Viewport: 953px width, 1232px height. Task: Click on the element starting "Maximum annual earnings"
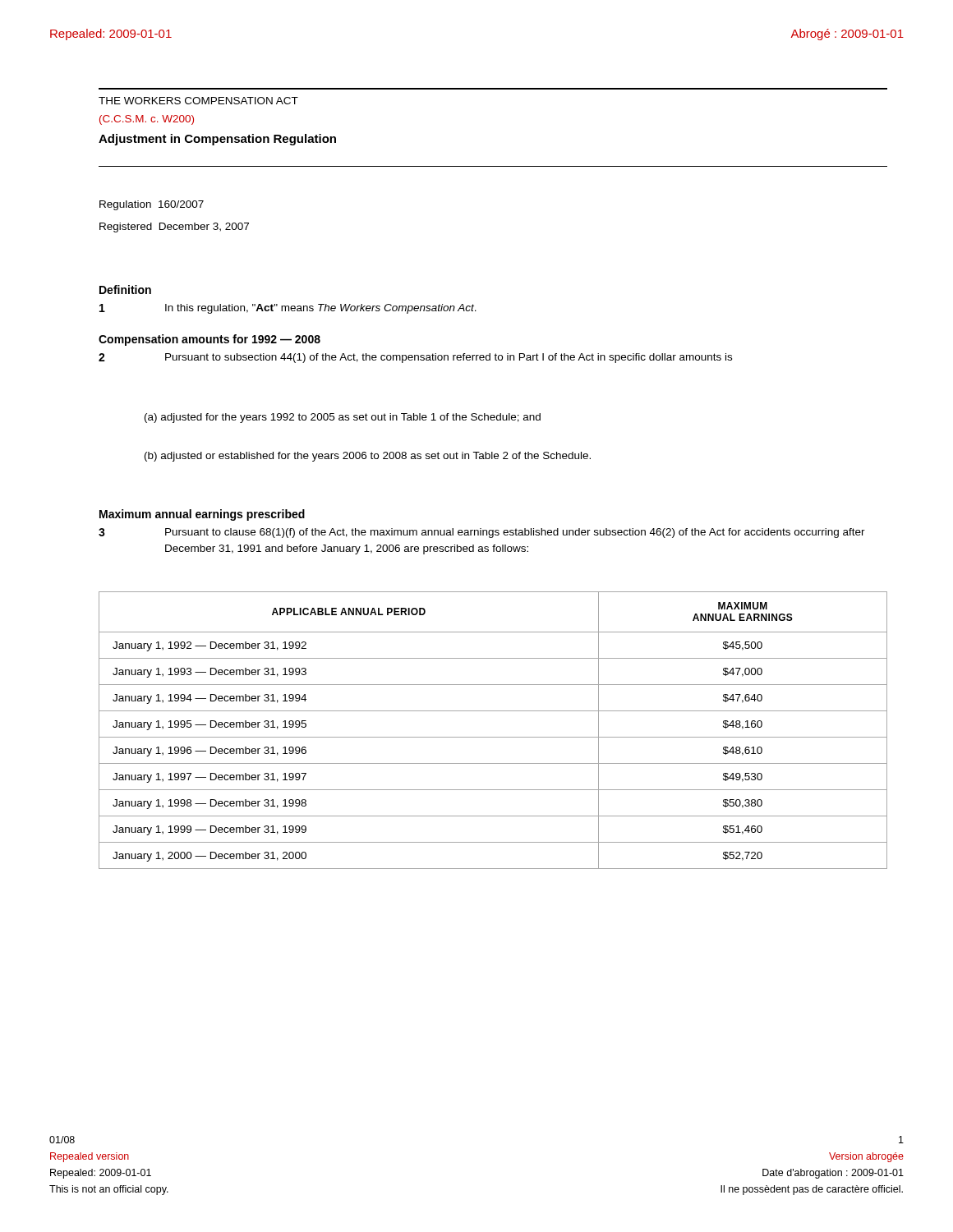click(x=493, y=532)
